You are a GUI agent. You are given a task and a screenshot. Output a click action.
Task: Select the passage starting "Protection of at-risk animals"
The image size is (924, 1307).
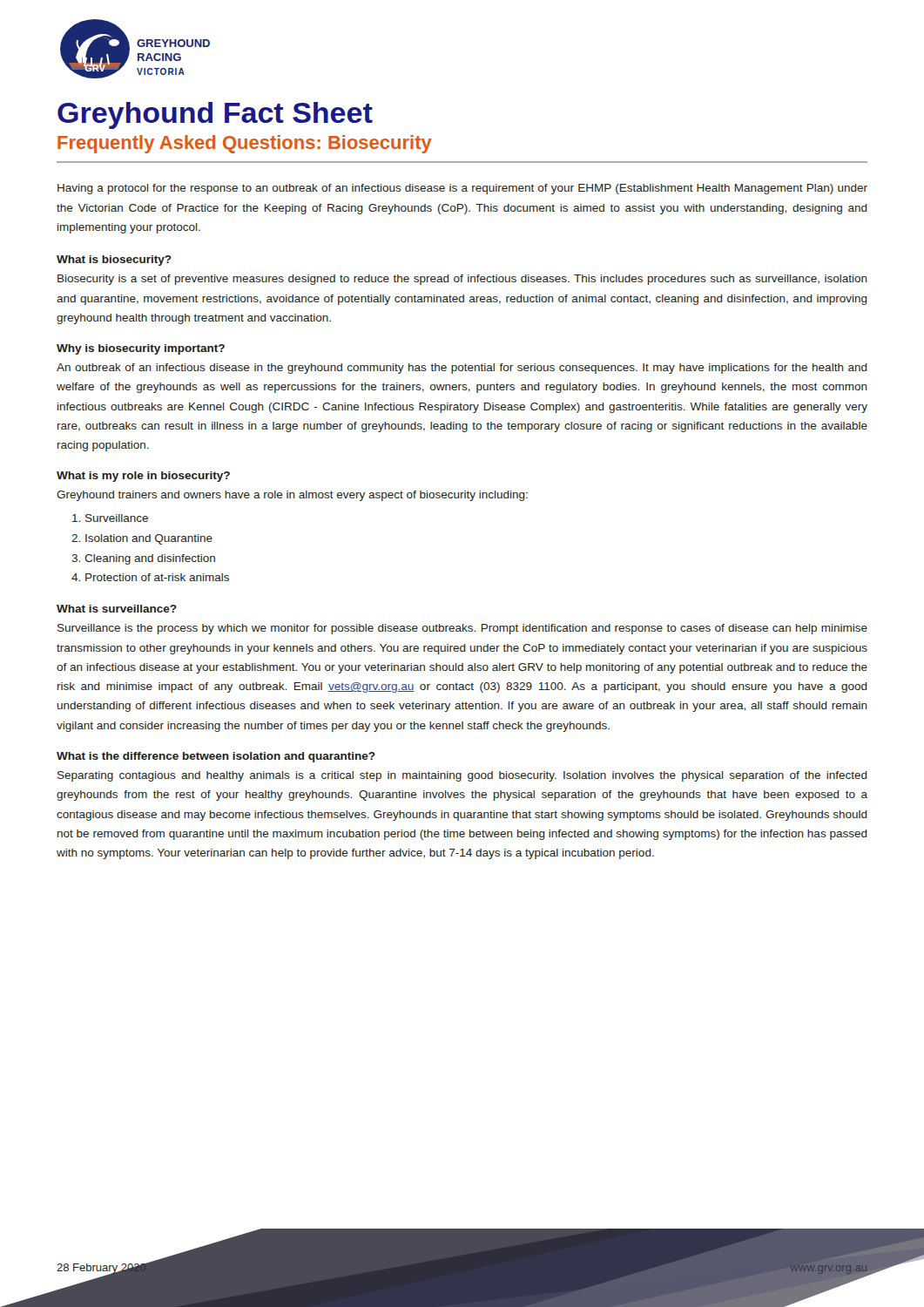[x=157, y=578]
